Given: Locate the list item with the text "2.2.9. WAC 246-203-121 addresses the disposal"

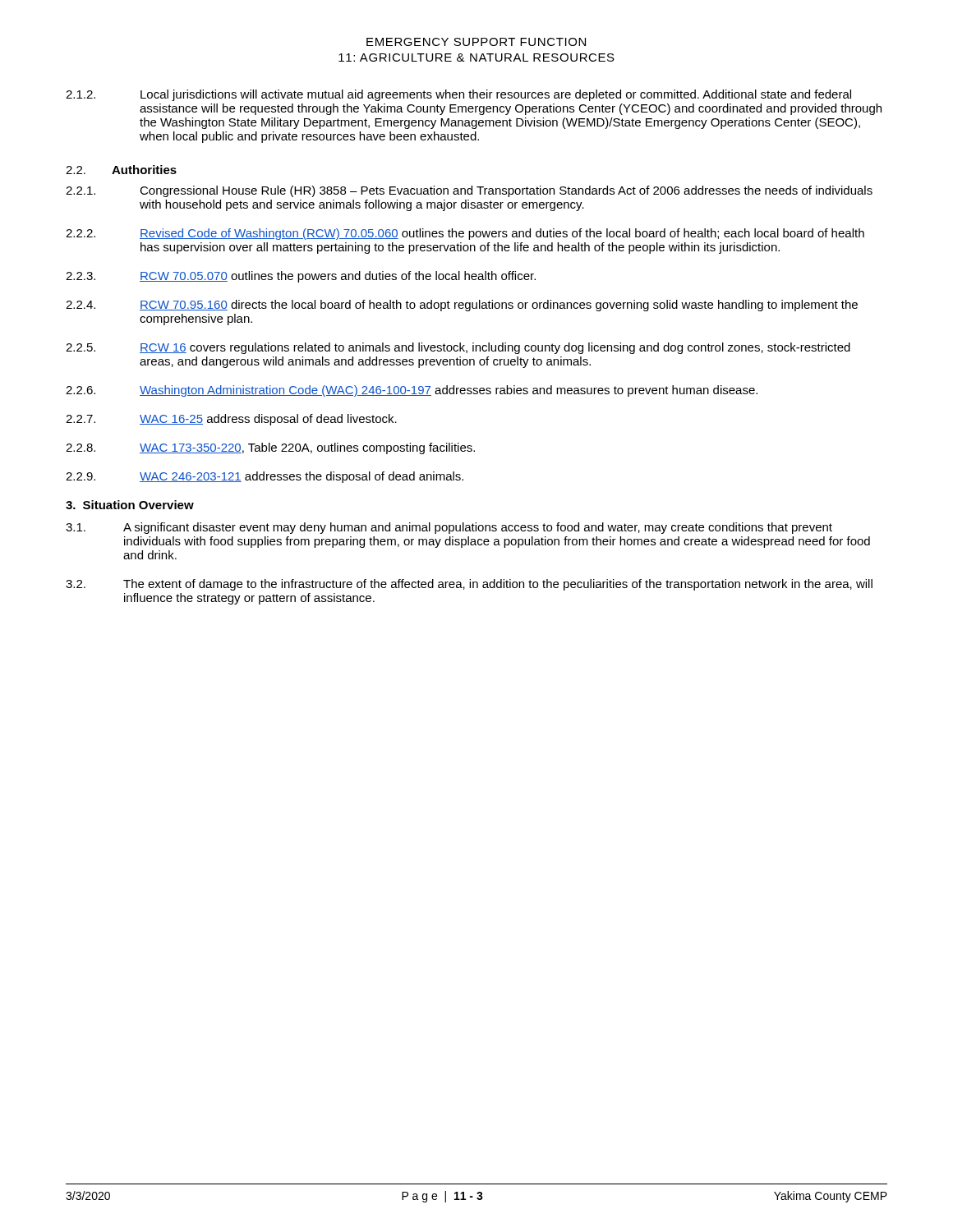Looking at the screenshot, I should pyautogui.click(x=265, y=477).
